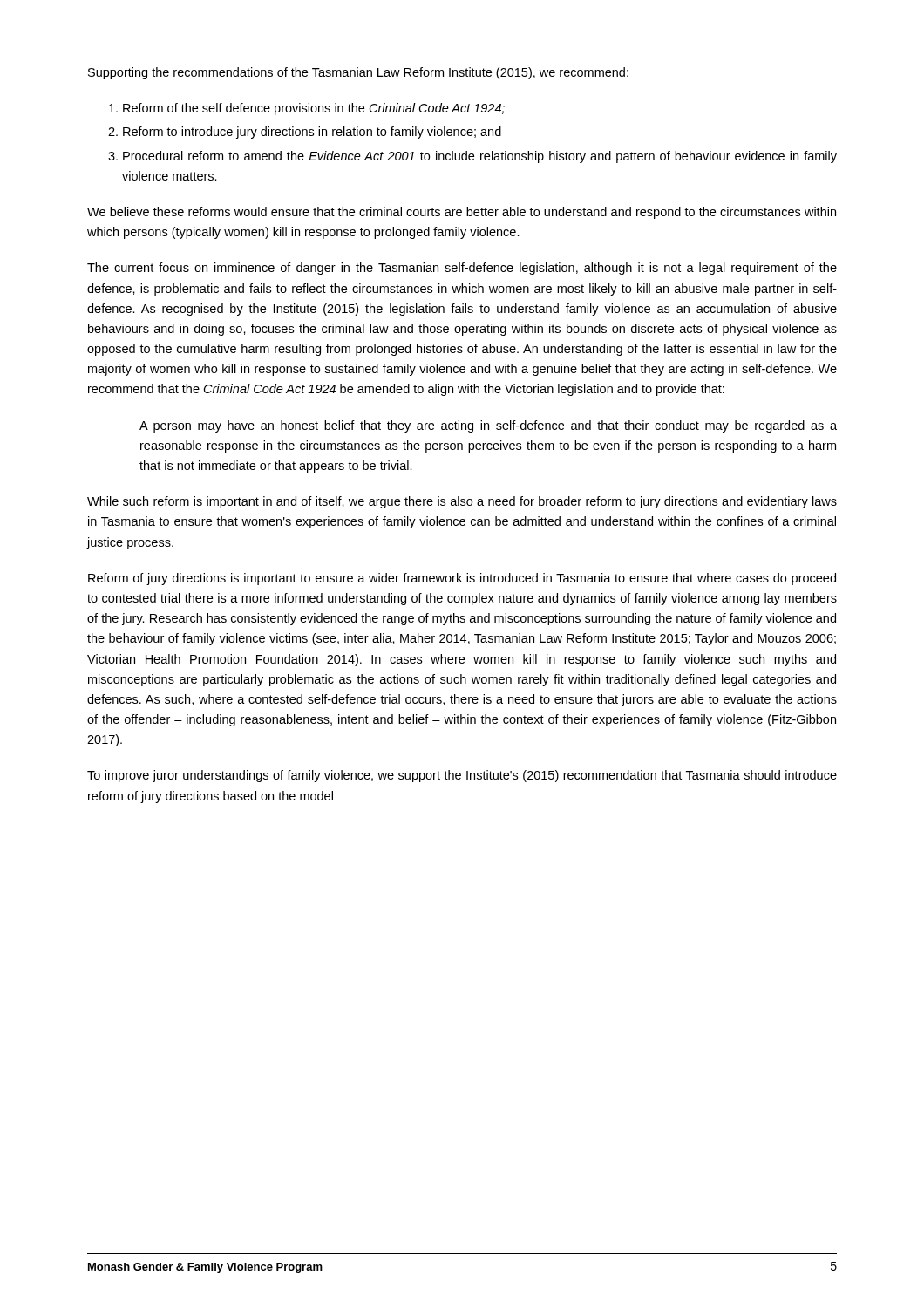
Task: Click the passage that begins "Supporting the recommendations of the Tasmanian Law"
Action: point(462,73)
